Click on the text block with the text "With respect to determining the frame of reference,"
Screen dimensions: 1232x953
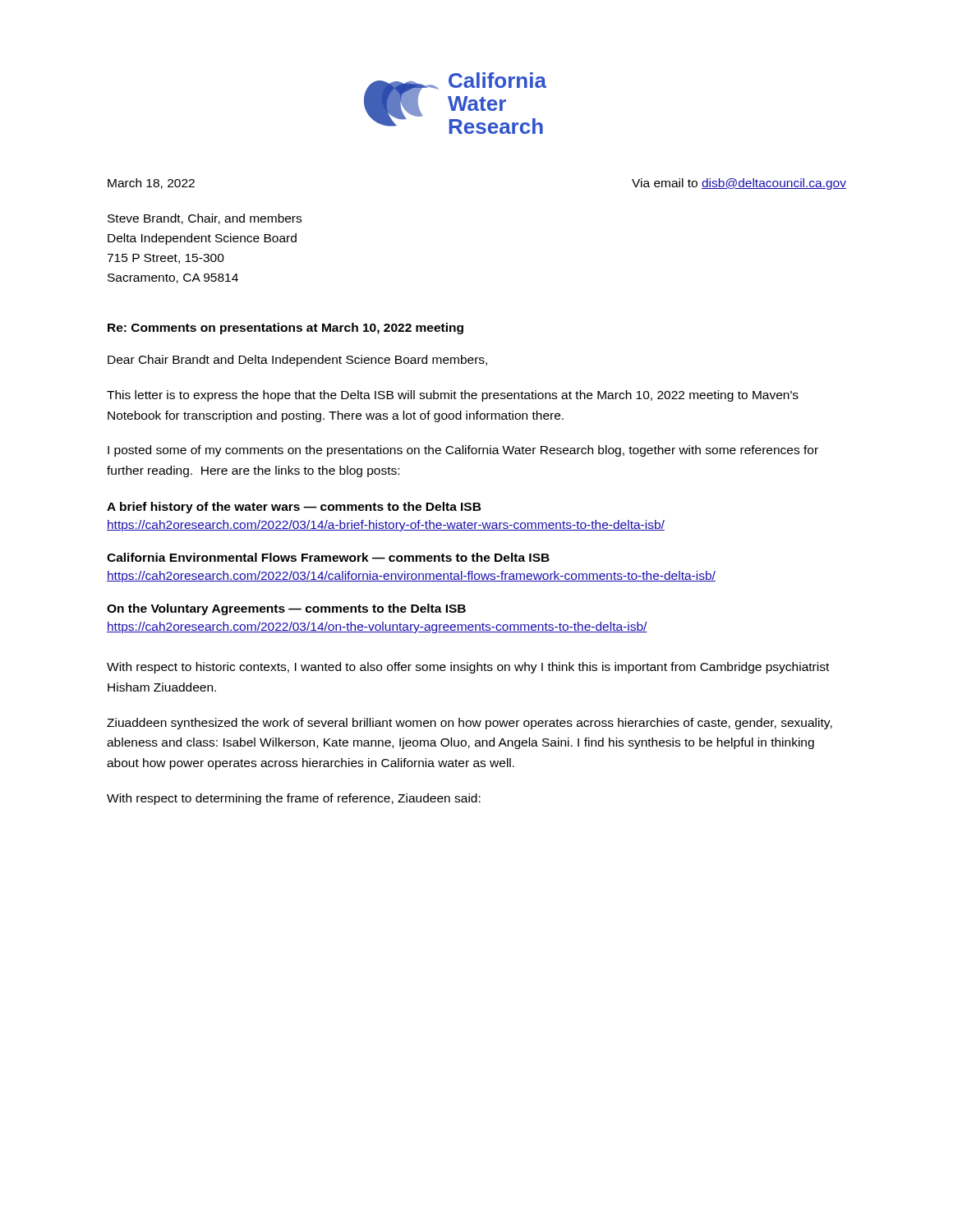[x=294, y=798]
